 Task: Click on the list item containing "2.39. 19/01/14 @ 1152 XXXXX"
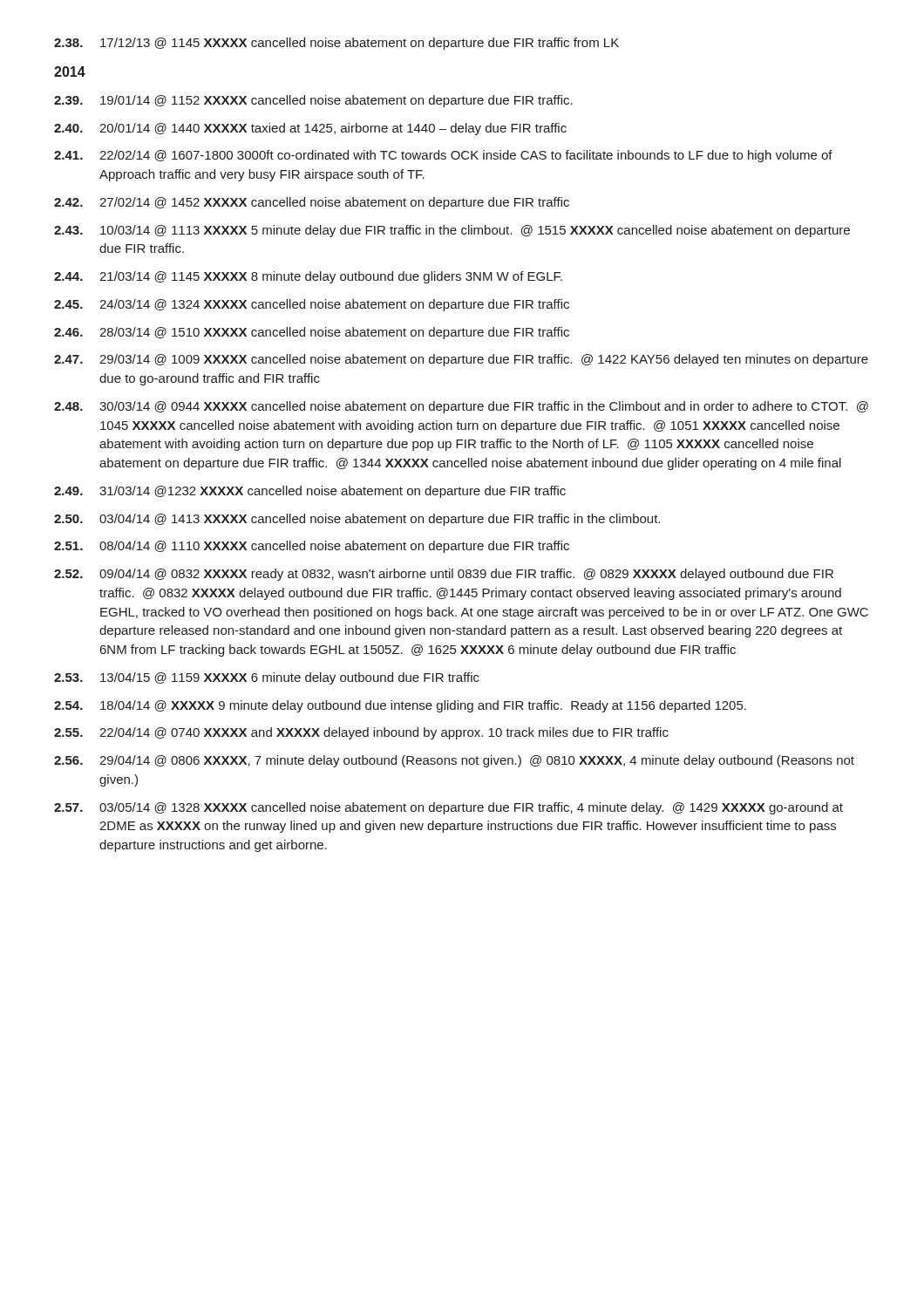point(462,100)
